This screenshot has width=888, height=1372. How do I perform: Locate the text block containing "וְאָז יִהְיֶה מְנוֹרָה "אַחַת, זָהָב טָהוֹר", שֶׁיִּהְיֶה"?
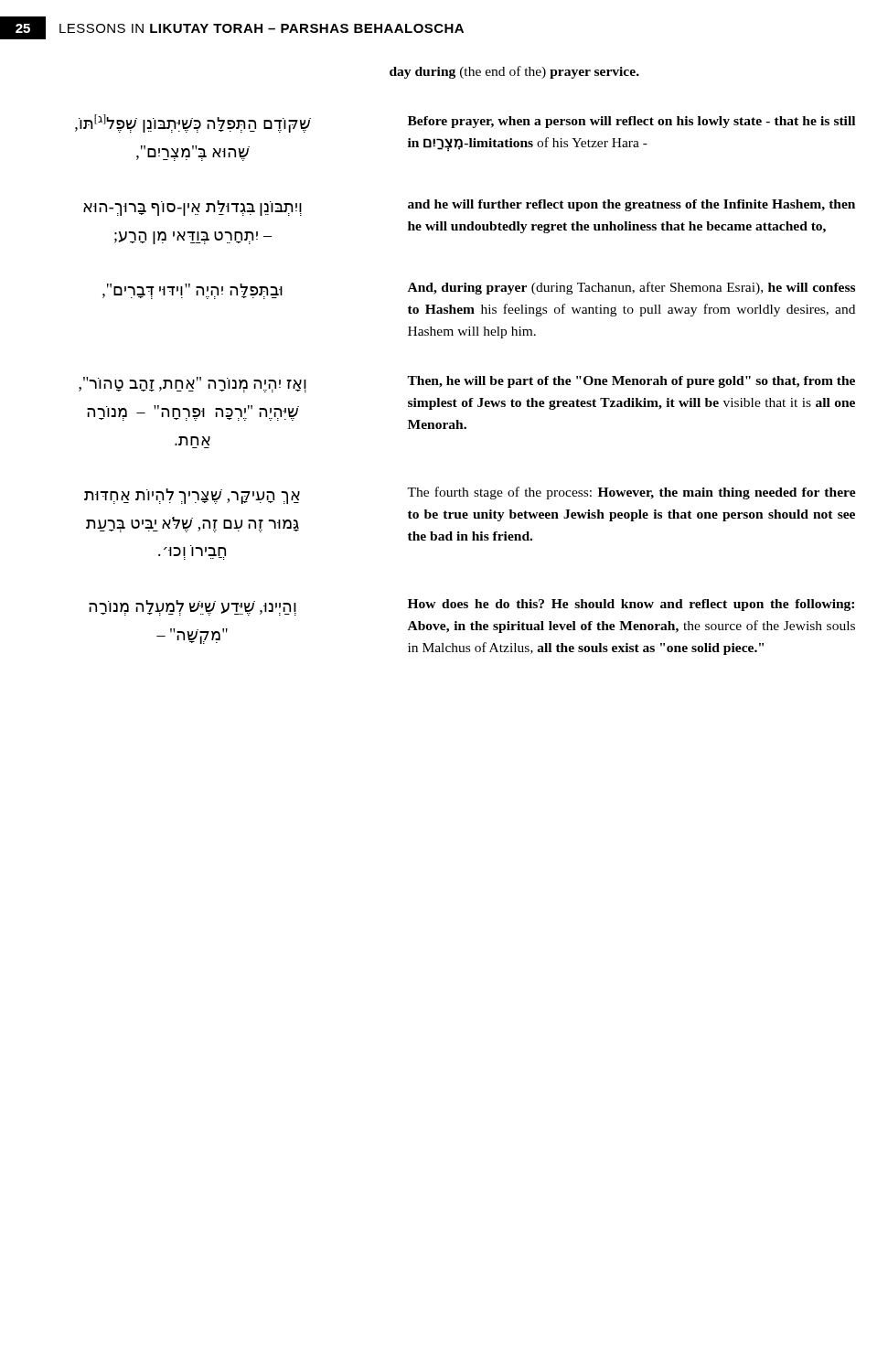point(192,412)
